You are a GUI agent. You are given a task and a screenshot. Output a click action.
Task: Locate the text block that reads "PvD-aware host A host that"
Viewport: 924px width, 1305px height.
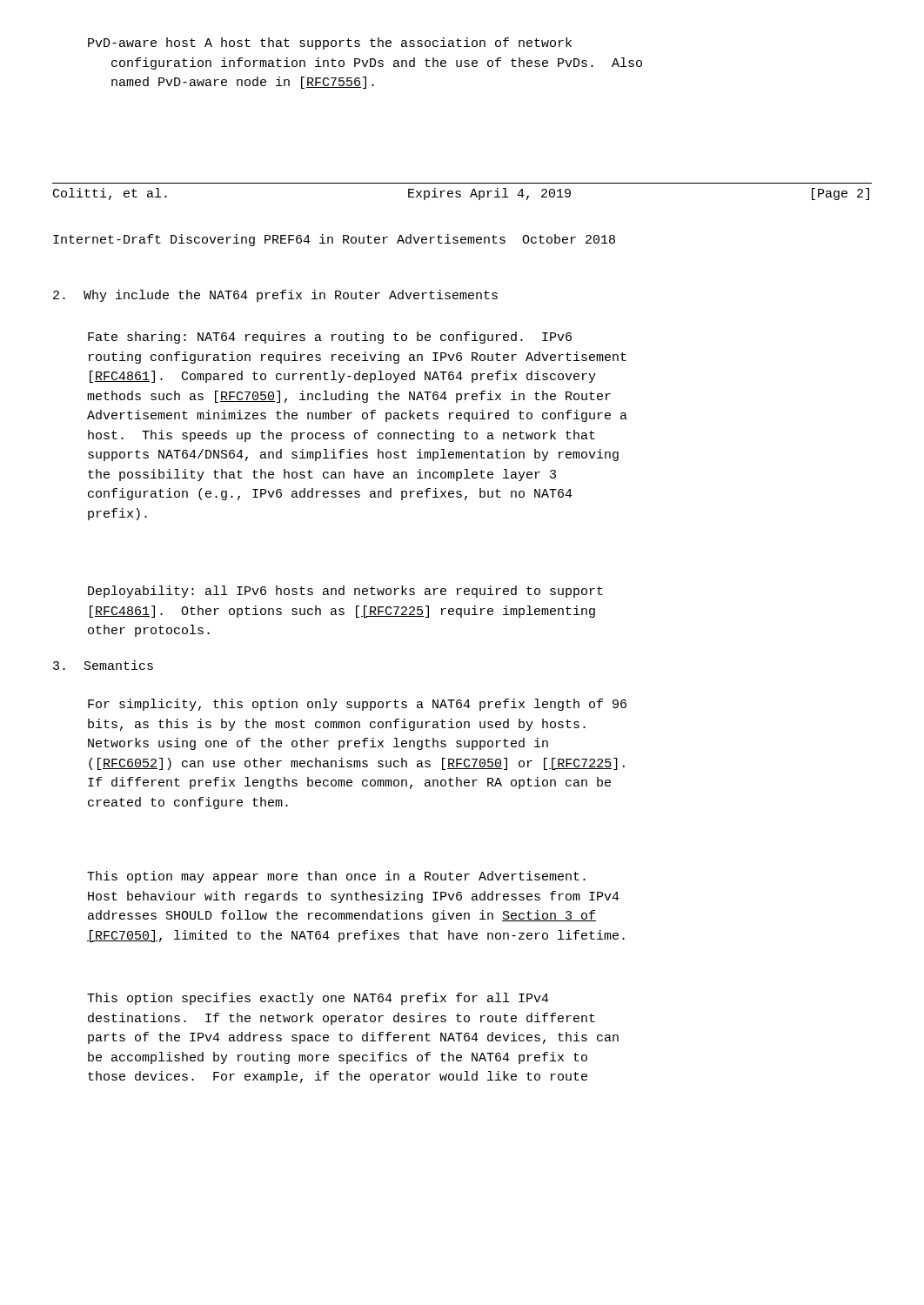365,63
